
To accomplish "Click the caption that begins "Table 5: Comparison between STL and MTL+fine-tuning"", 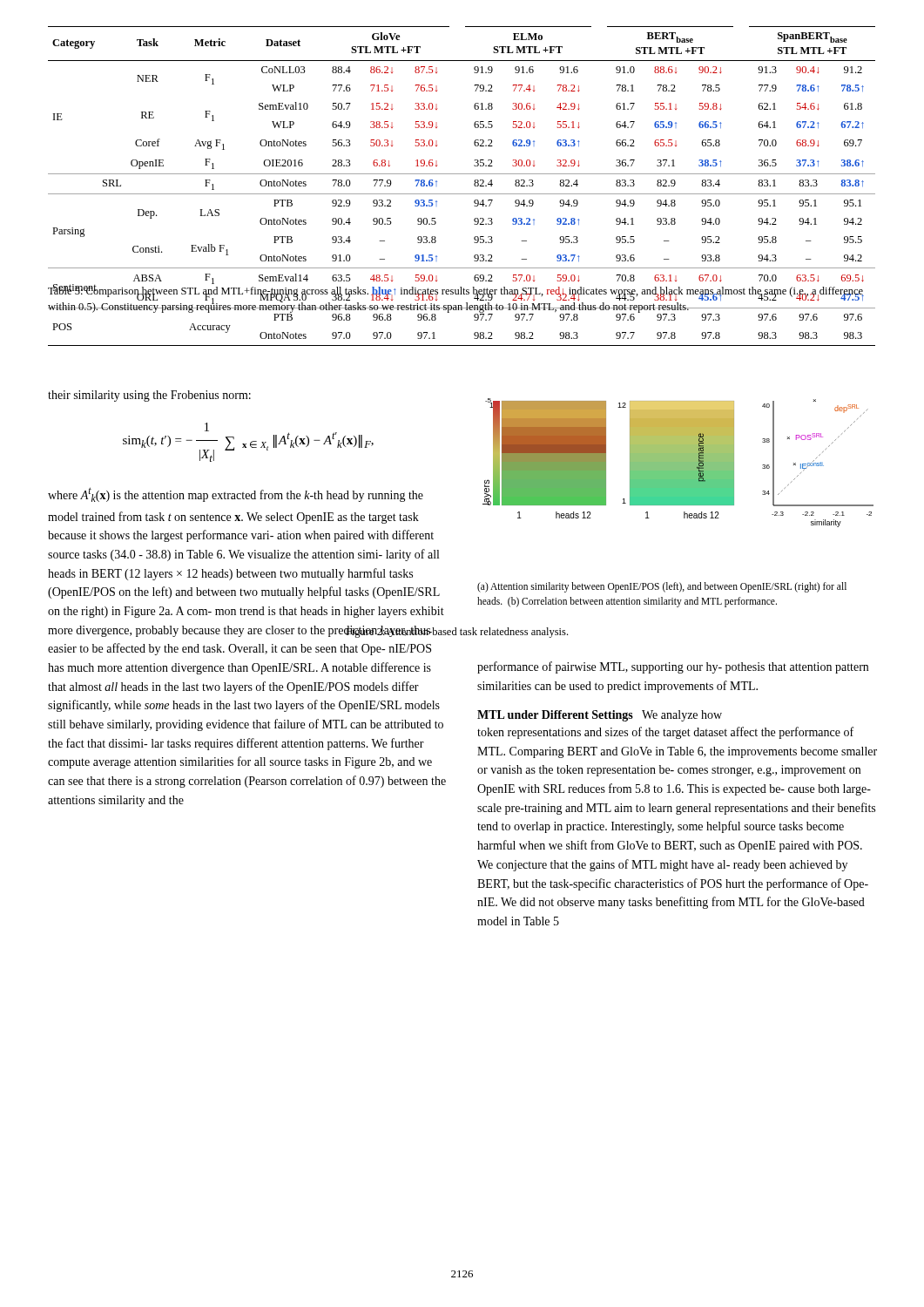I will (456, 299).
